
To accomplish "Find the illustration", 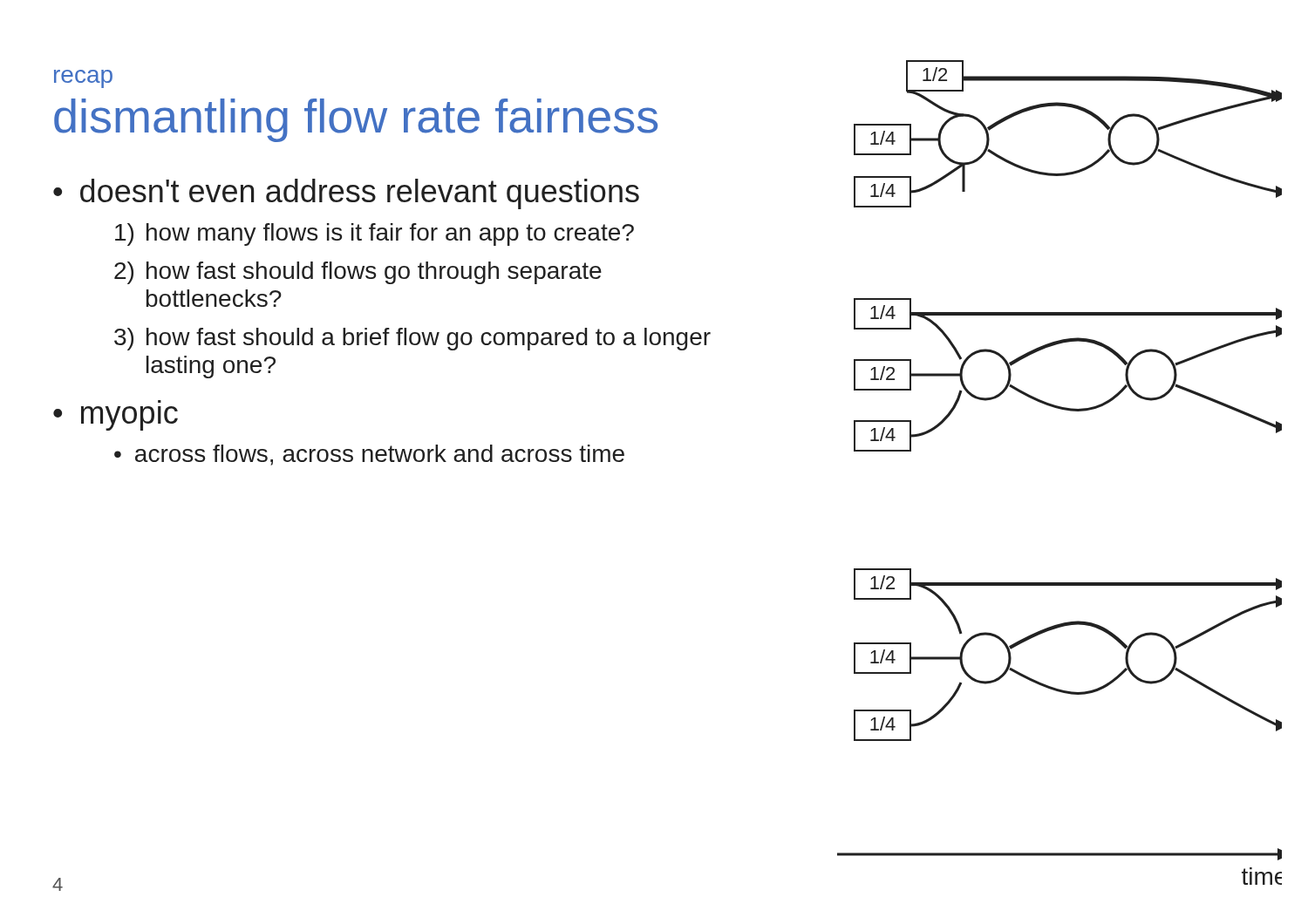I will 1038,458.
